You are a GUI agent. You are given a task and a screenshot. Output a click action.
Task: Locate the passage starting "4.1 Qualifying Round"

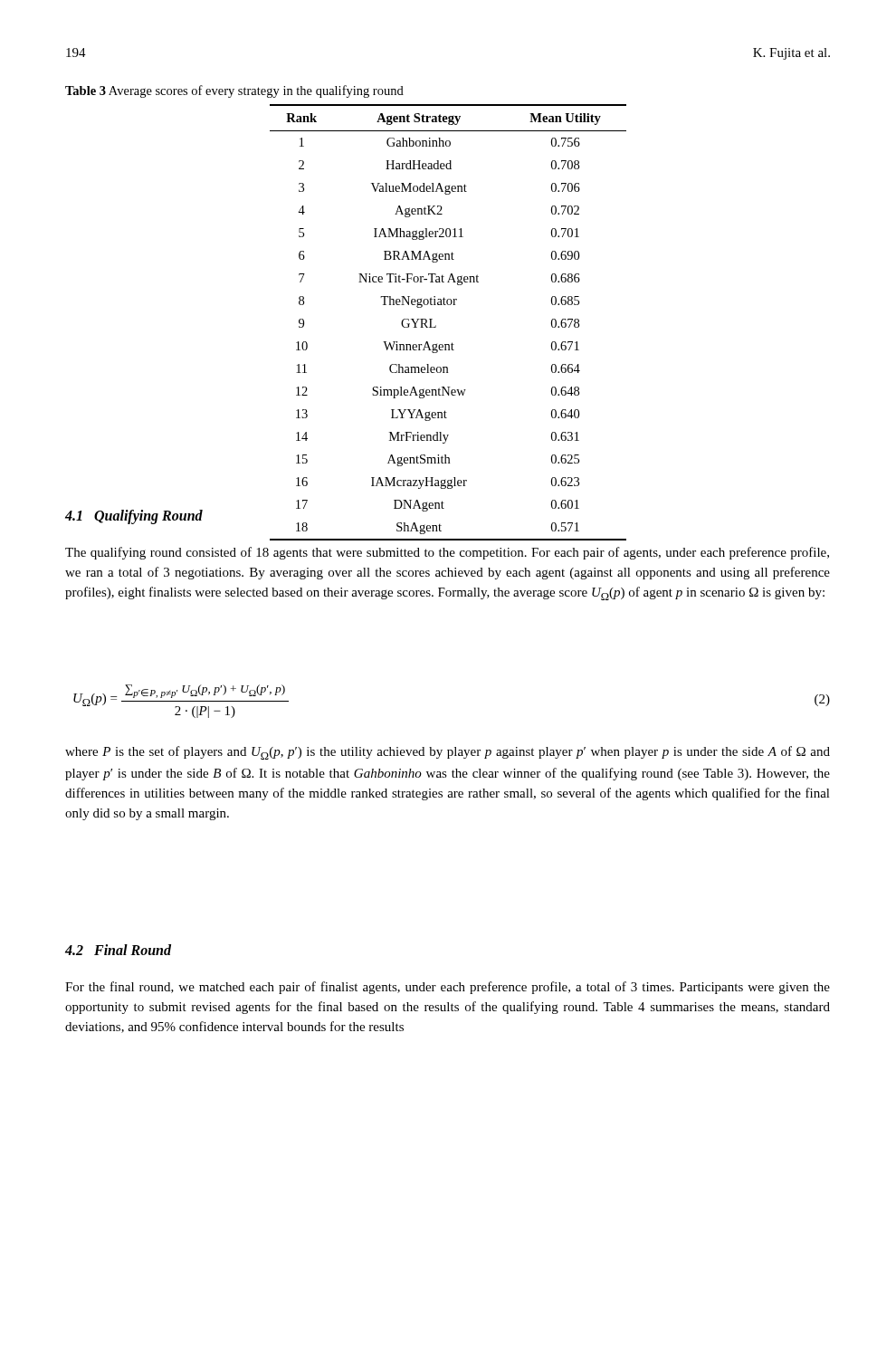coord(134,516)
